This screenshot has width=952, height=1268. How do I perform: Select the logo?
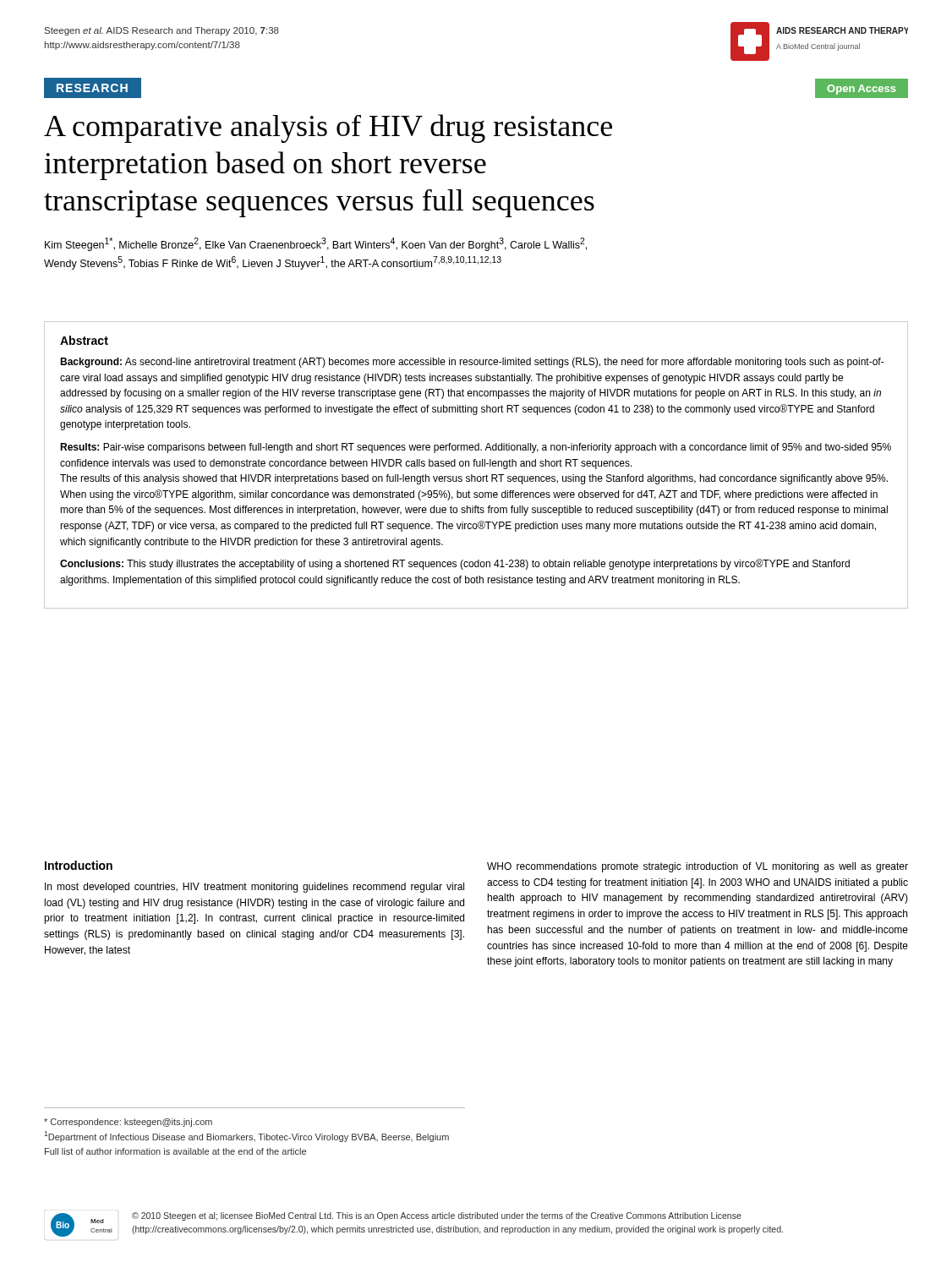(819, 41)
